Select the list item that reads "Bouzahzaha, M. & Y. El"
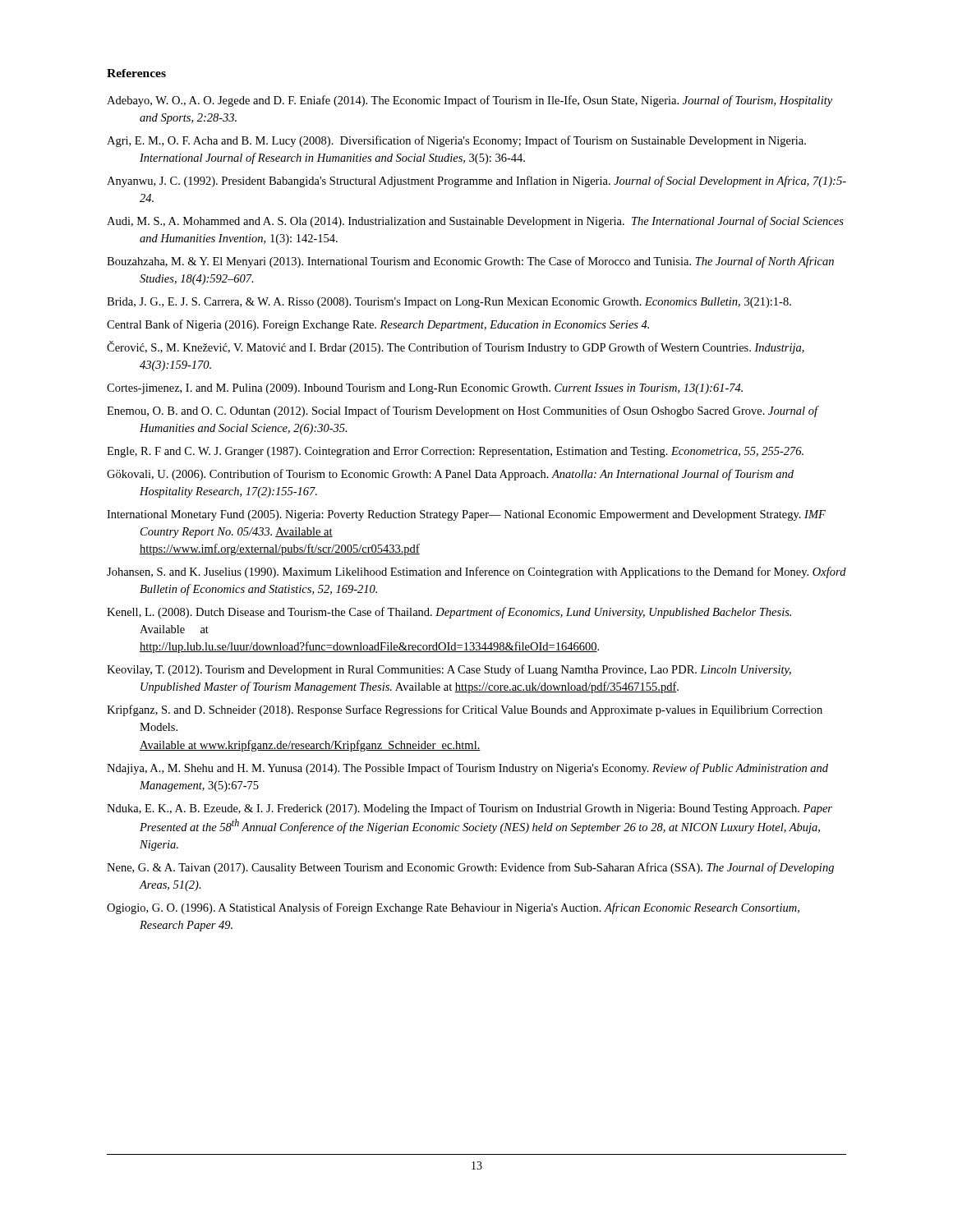 pyautogui.click(x=470, y=270)
